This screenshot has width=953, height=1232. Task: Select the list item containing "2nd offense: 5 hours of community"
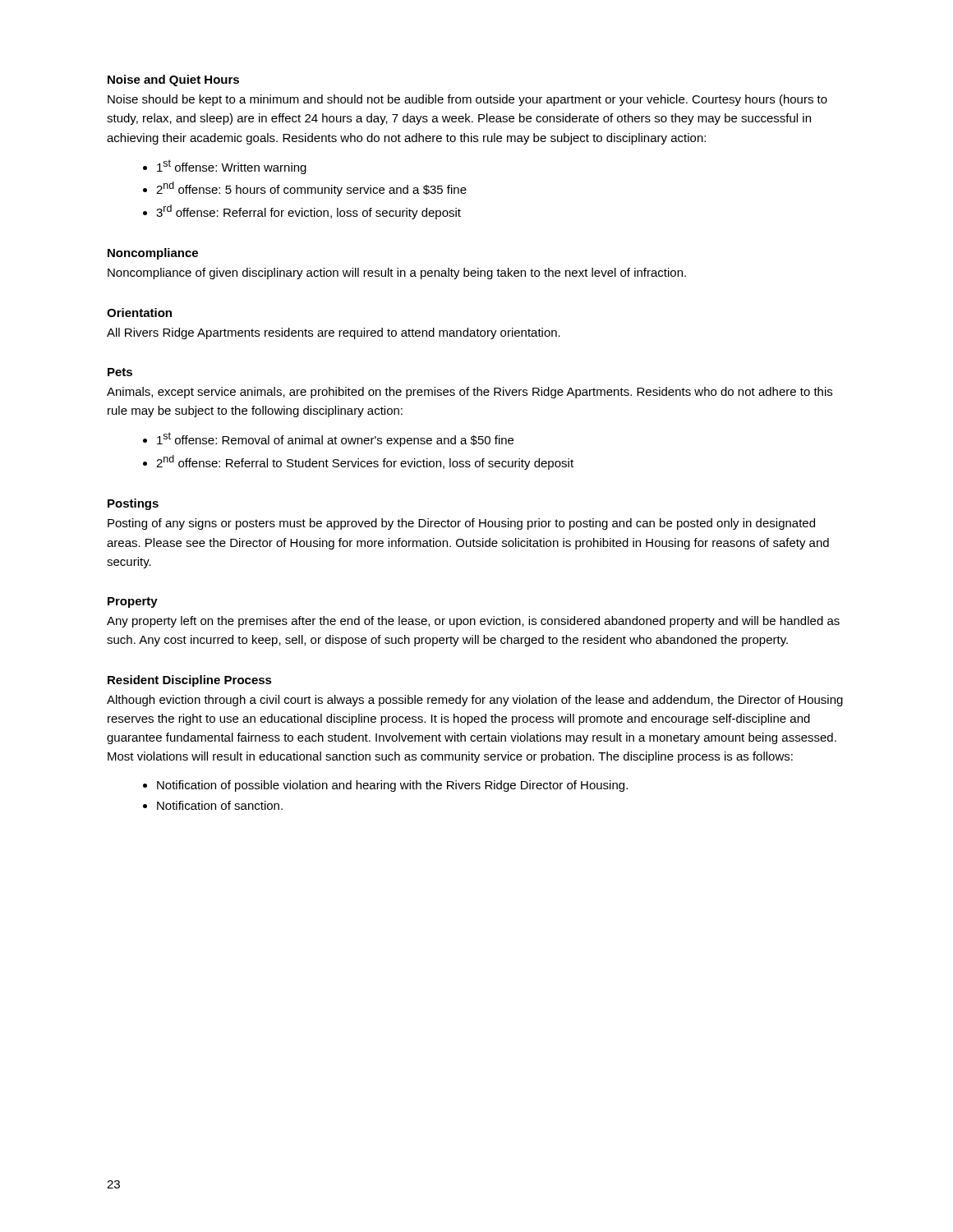pos(311,188)
